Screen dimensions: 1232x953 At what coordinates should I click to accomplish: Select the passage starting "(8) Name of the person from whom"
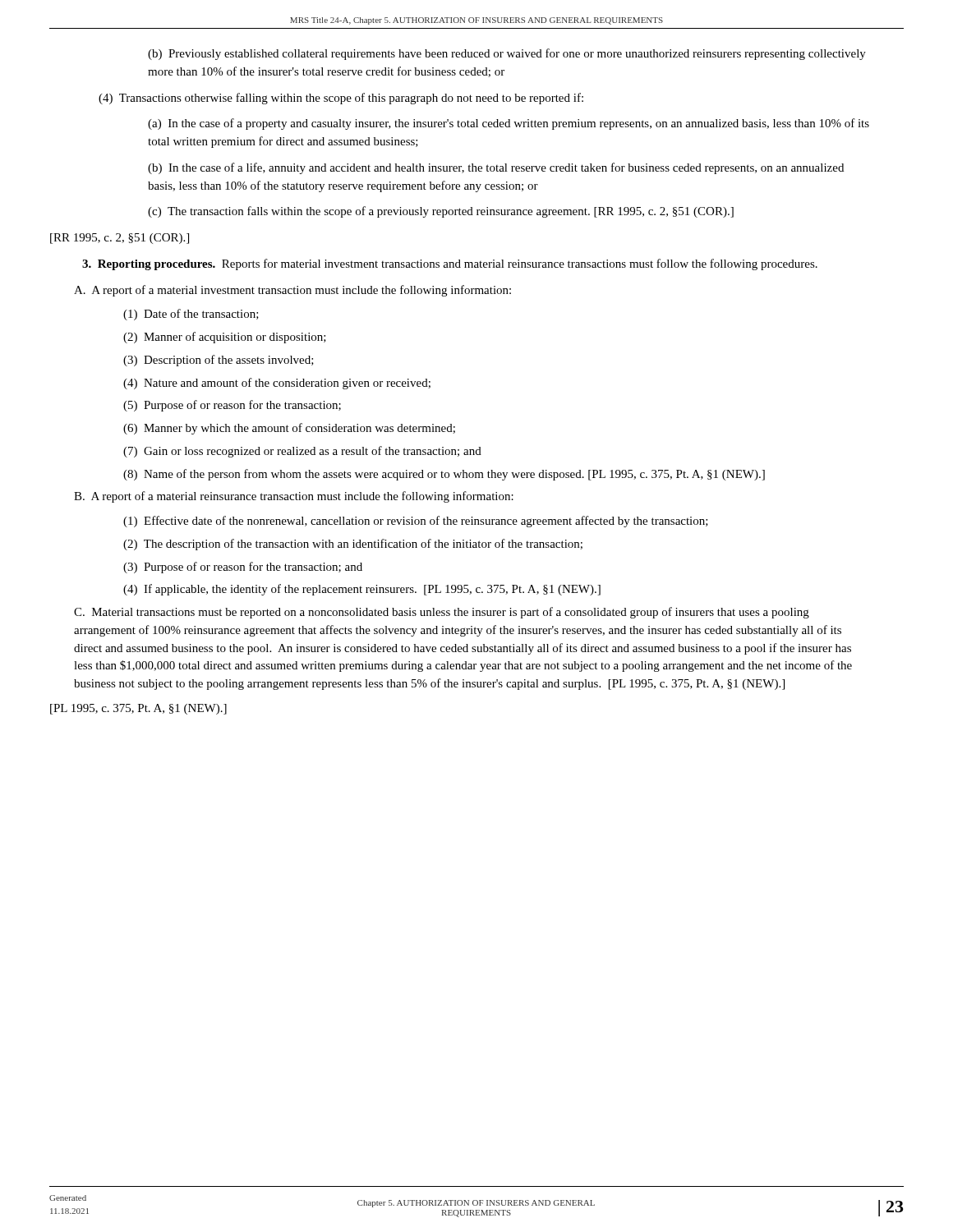pyautogui.click(x=444, y=474)
